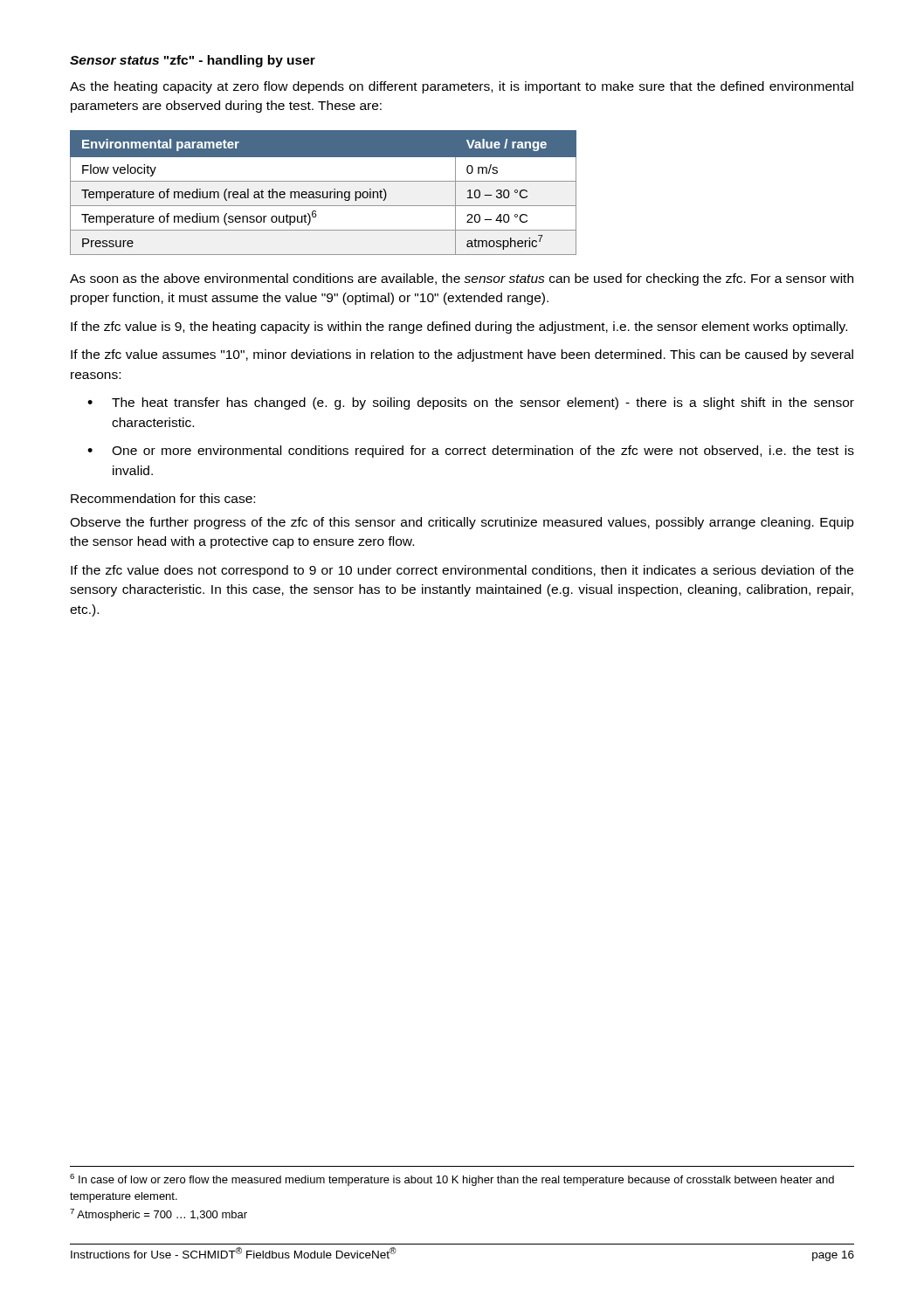Navigate to the element starting "Sensor status "zfc" - handling by user"

[x=193, y=60]
